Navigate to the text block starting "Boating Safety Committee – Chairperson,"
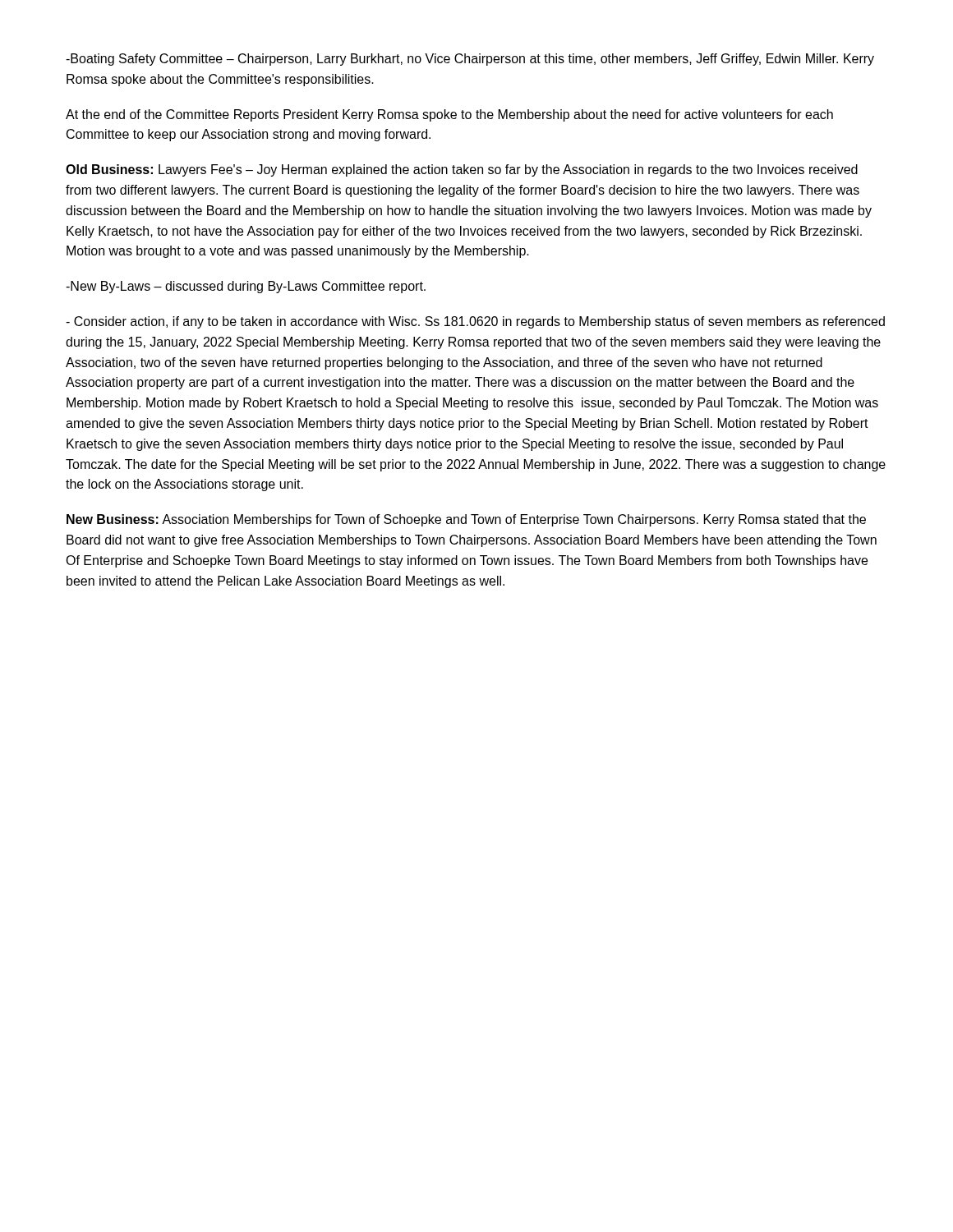The image size is (953, 1232). [470, 69]
